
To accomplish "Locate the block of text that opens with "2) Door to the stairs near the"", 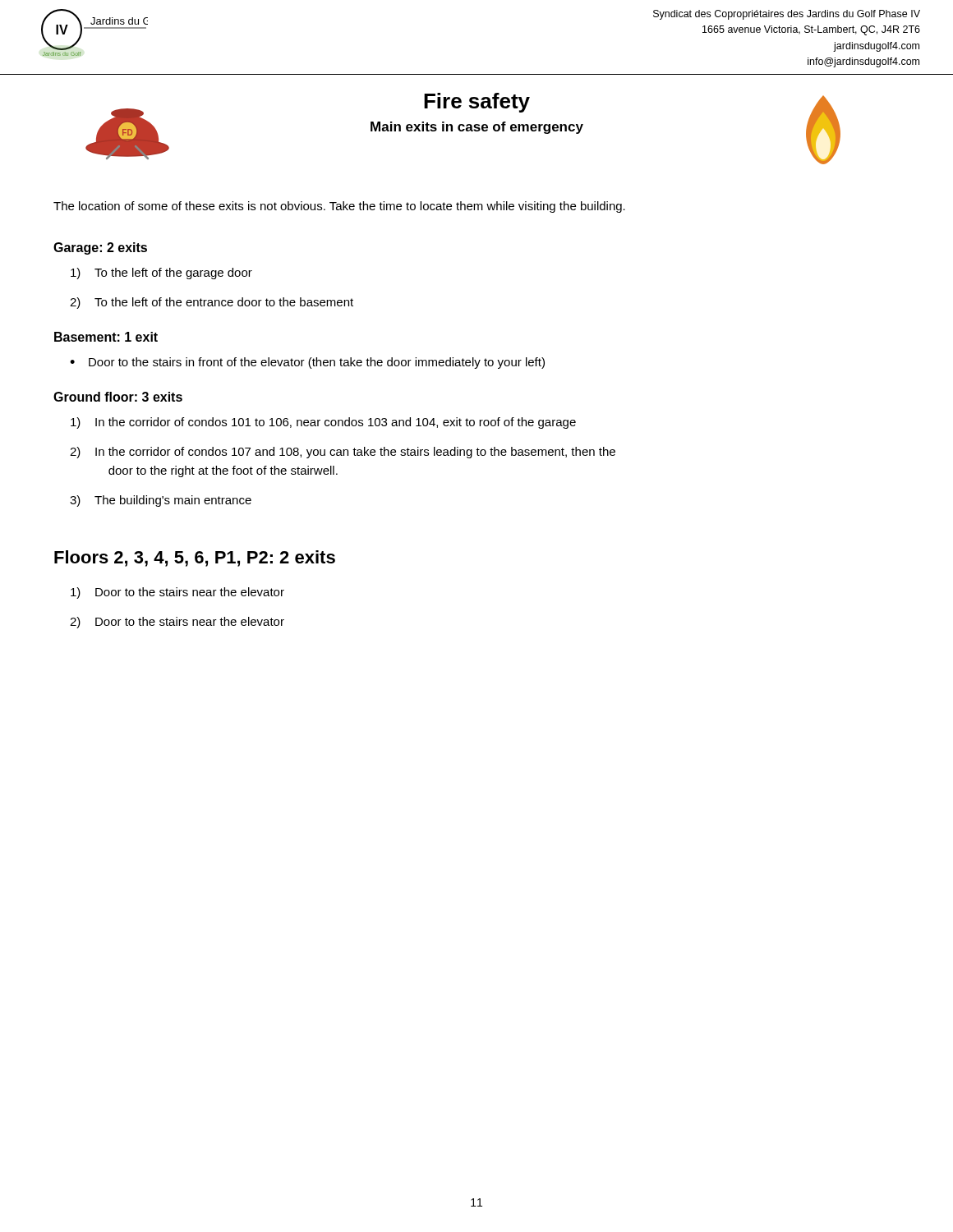I will [177, 623].
